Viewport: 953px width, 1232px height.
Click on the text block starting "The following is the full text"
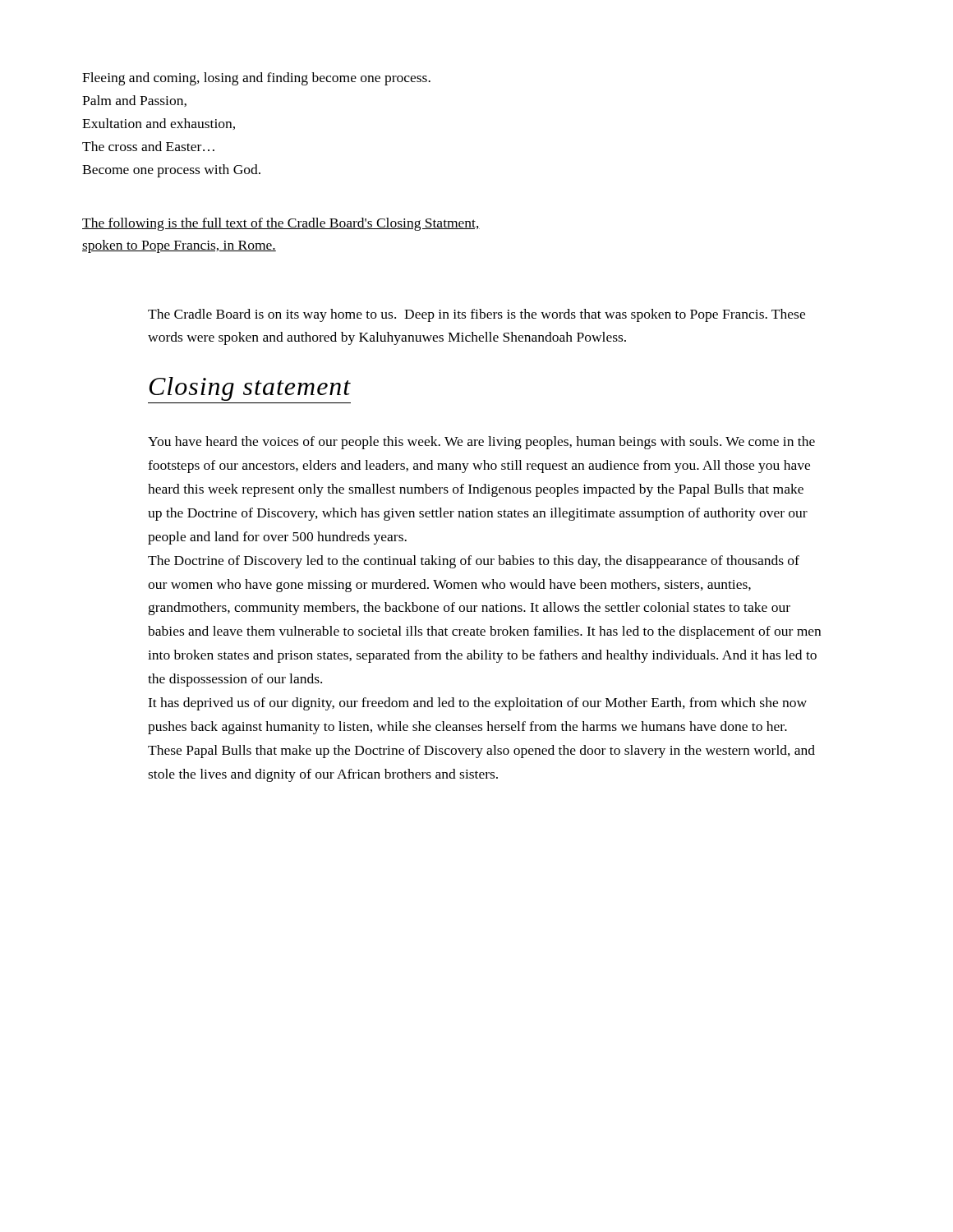pos(281,234)
